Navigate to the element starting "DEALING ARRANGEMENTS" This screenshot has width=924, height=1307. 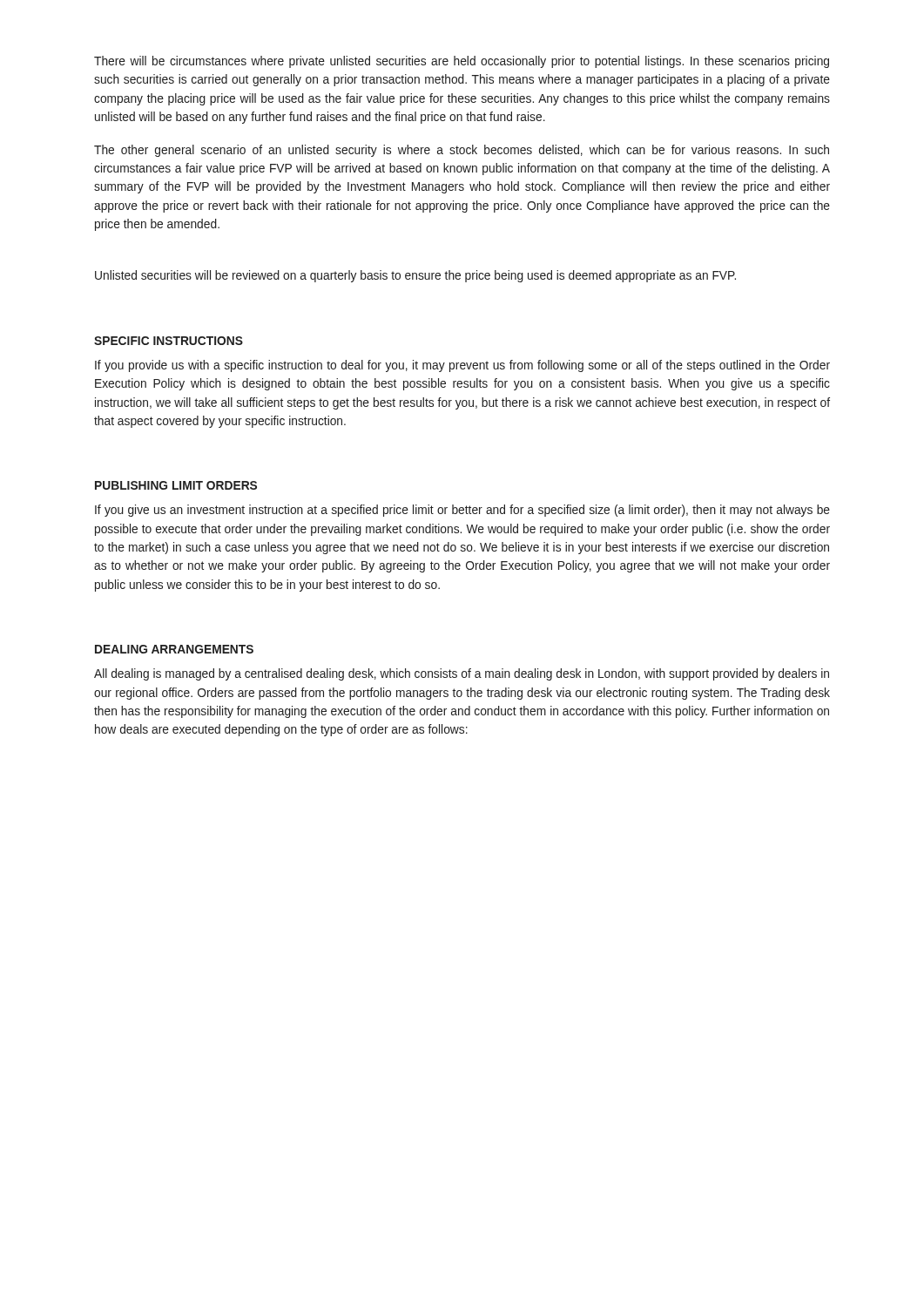[174, 650]
